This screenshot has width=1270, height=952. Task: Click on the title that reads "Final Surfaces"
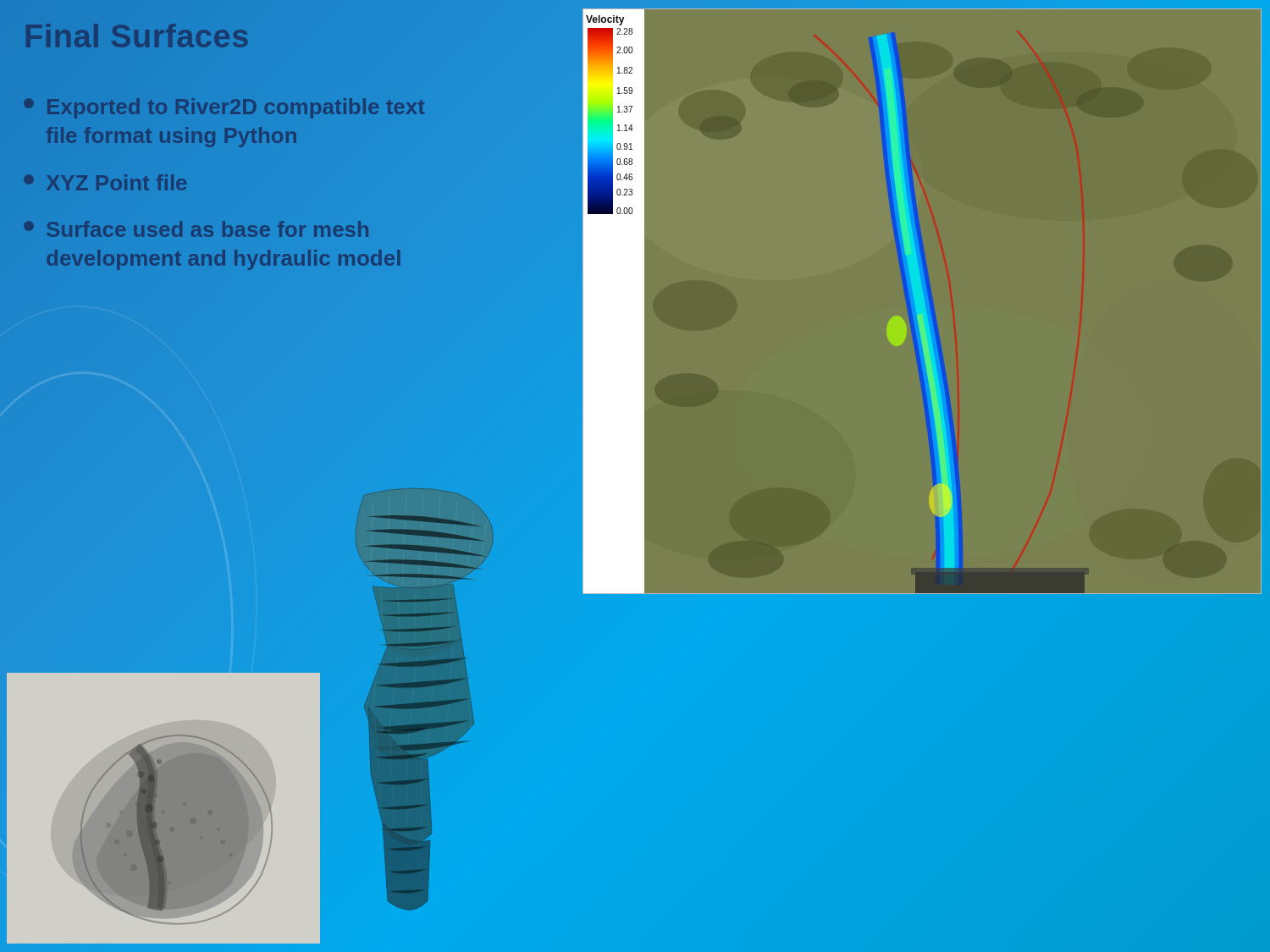(x=137, y=36)
